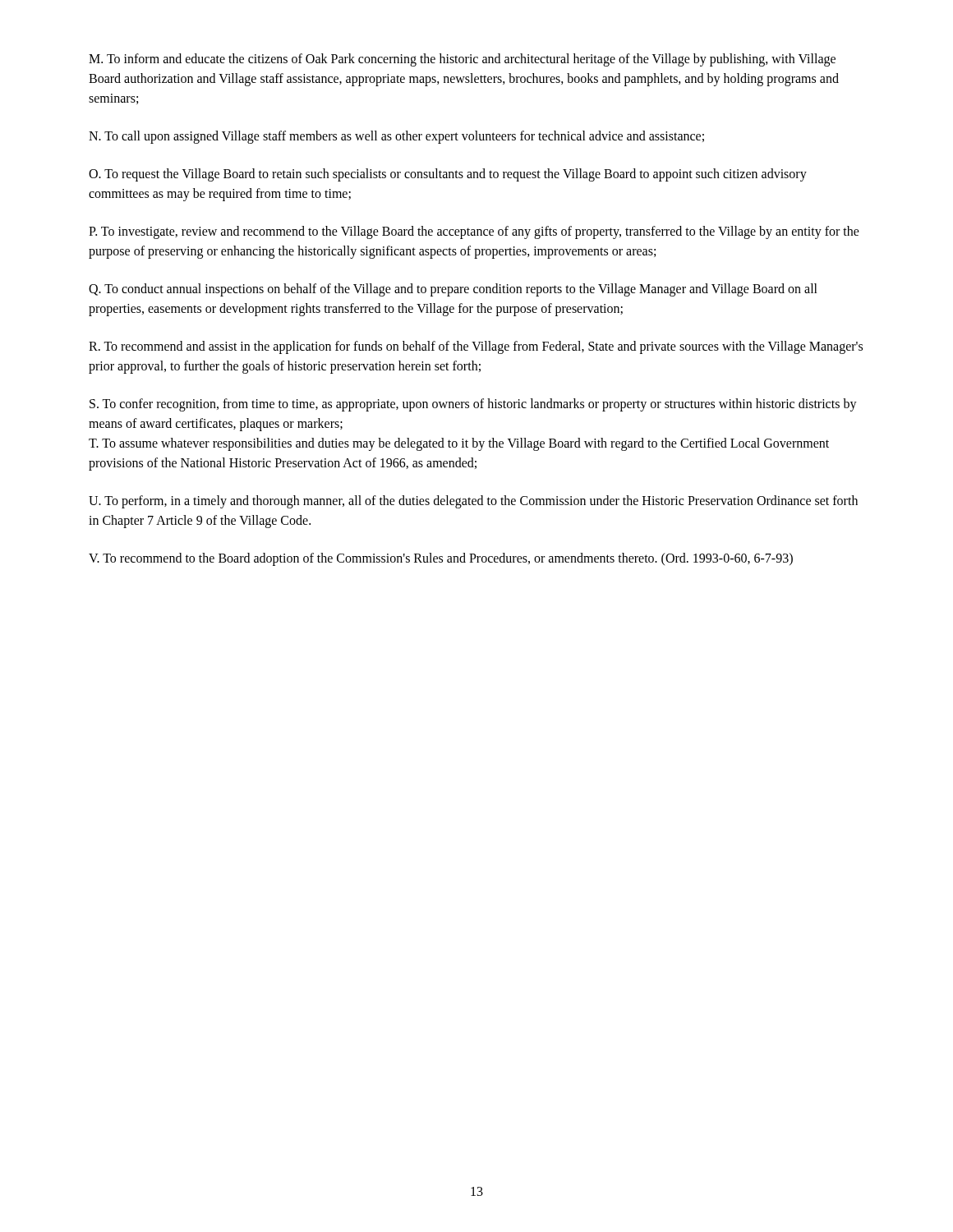The width and height of the screenshot is (953, 1232).
Task: Find the text block starting "U. To perform, in a timely and thorough"
Action: coord(473,510)
